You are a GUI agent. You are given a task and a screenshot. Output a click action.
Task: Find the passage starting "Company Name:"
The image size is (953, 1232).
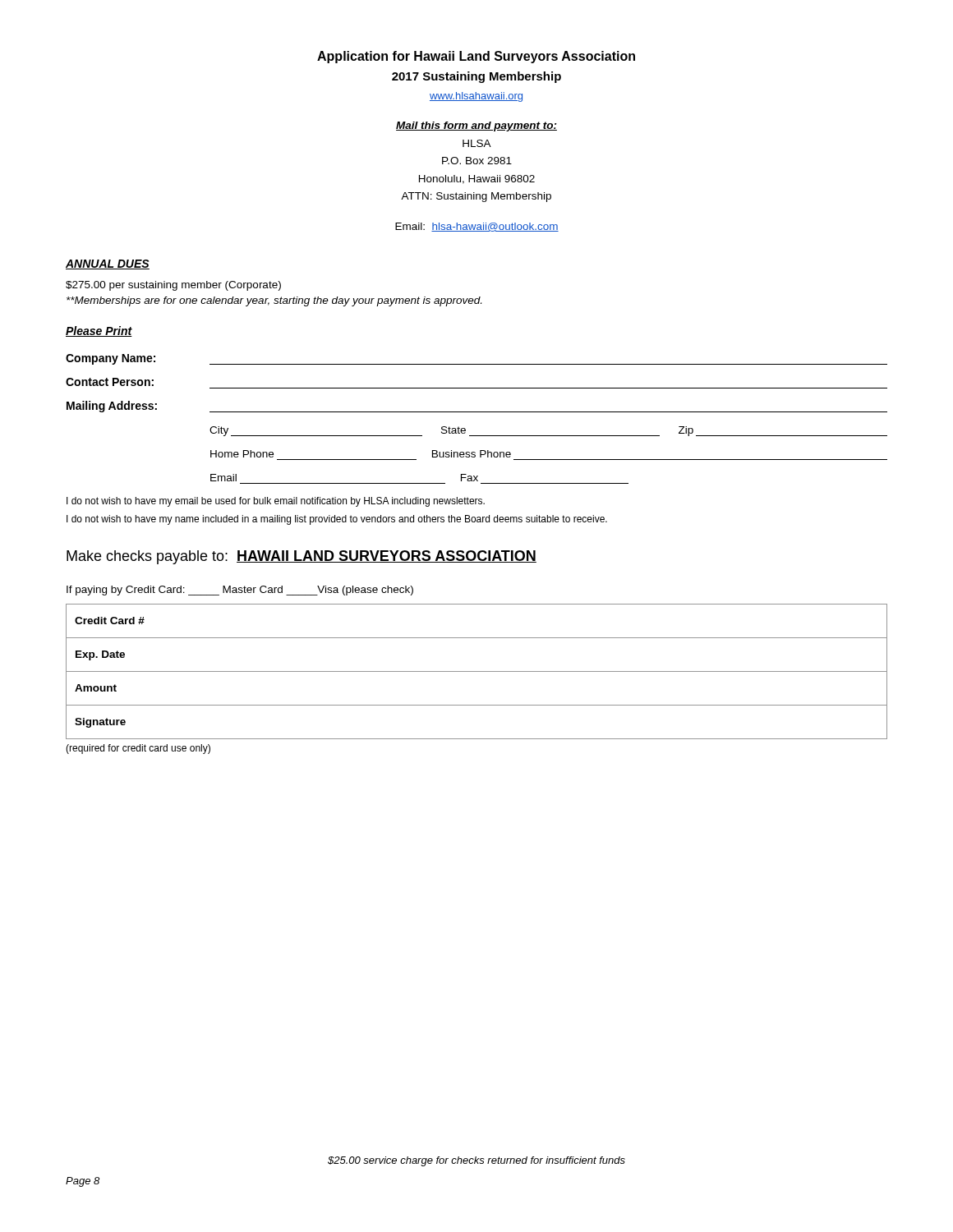[x=476, y=357]
